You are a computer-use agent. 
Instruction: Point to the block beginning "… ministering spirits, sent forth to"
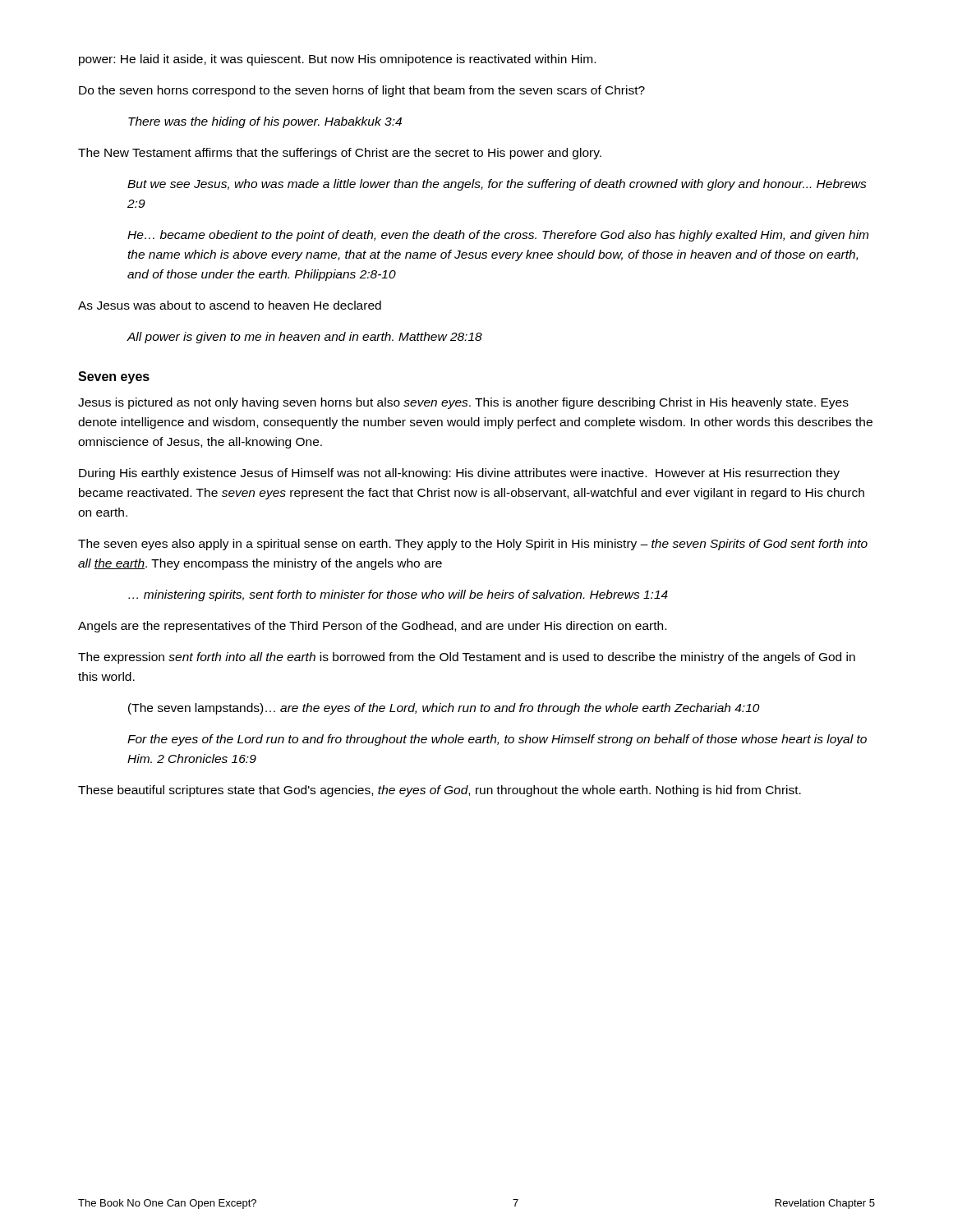coord(398,595)
